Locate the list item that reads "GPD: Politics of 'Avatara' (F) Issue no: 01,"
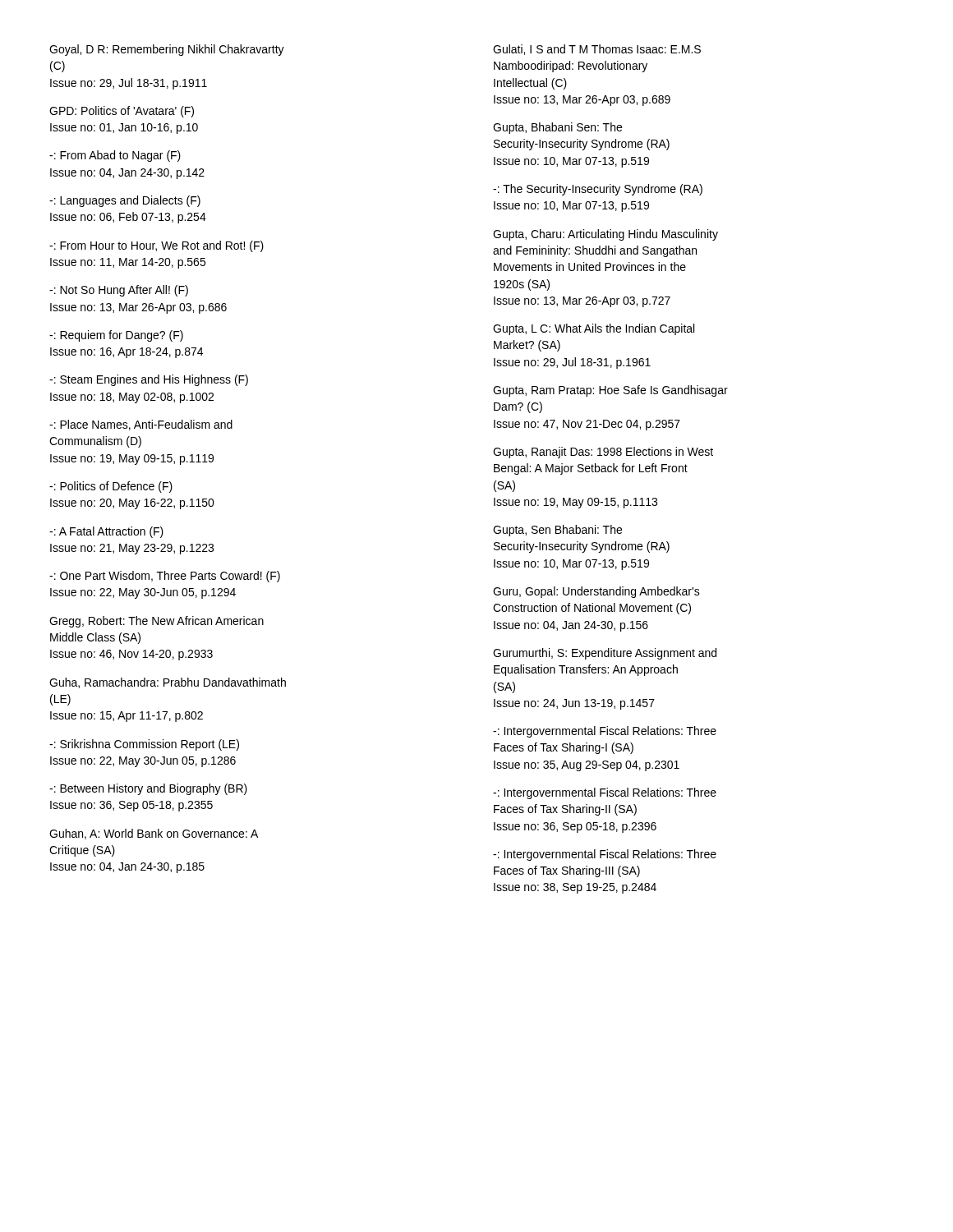Screen dimensions: 1232x953 click(122, 112)
